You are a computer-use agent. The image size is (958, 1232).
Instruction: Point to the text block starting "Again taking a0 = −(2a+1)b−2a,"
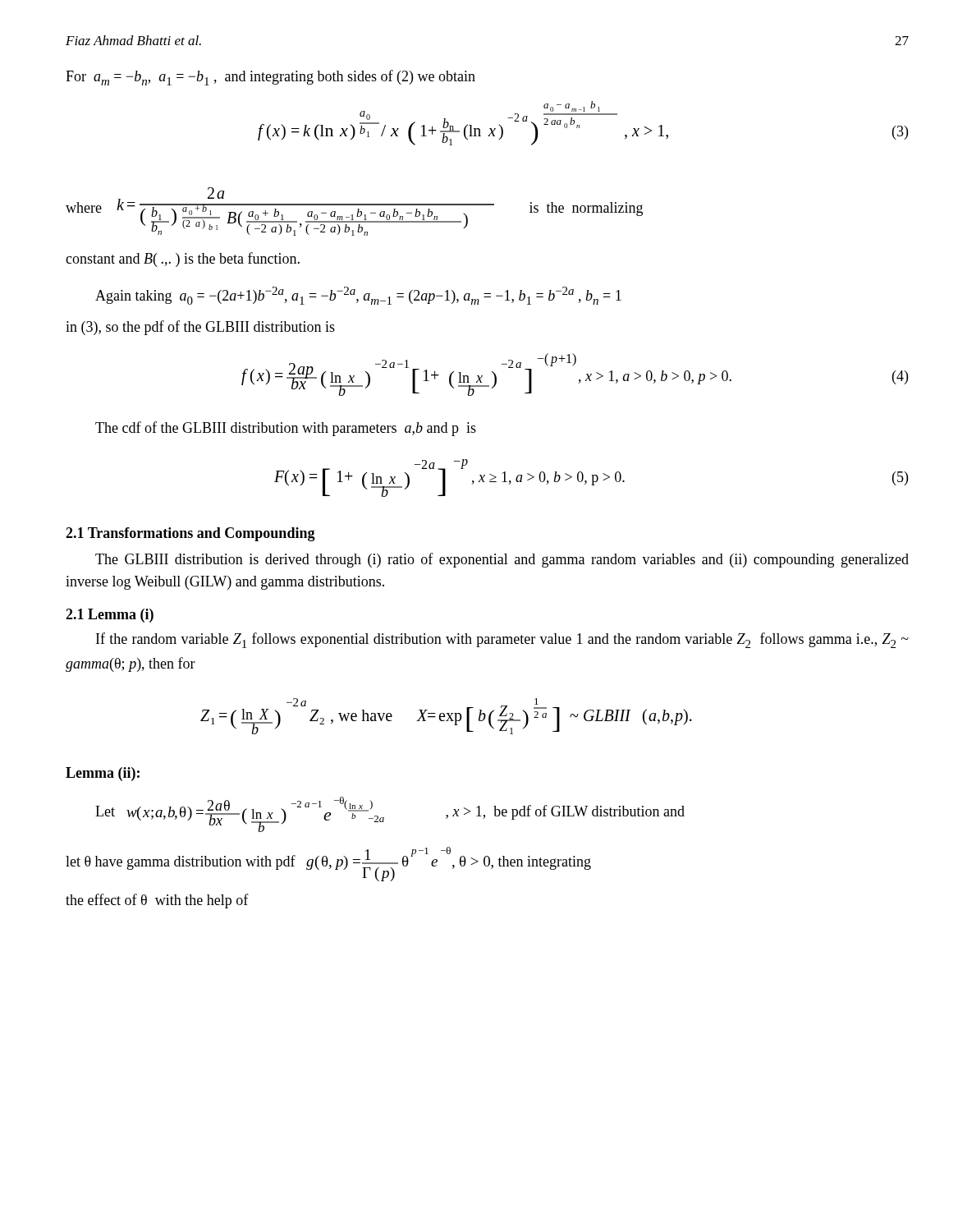point(487,310)
